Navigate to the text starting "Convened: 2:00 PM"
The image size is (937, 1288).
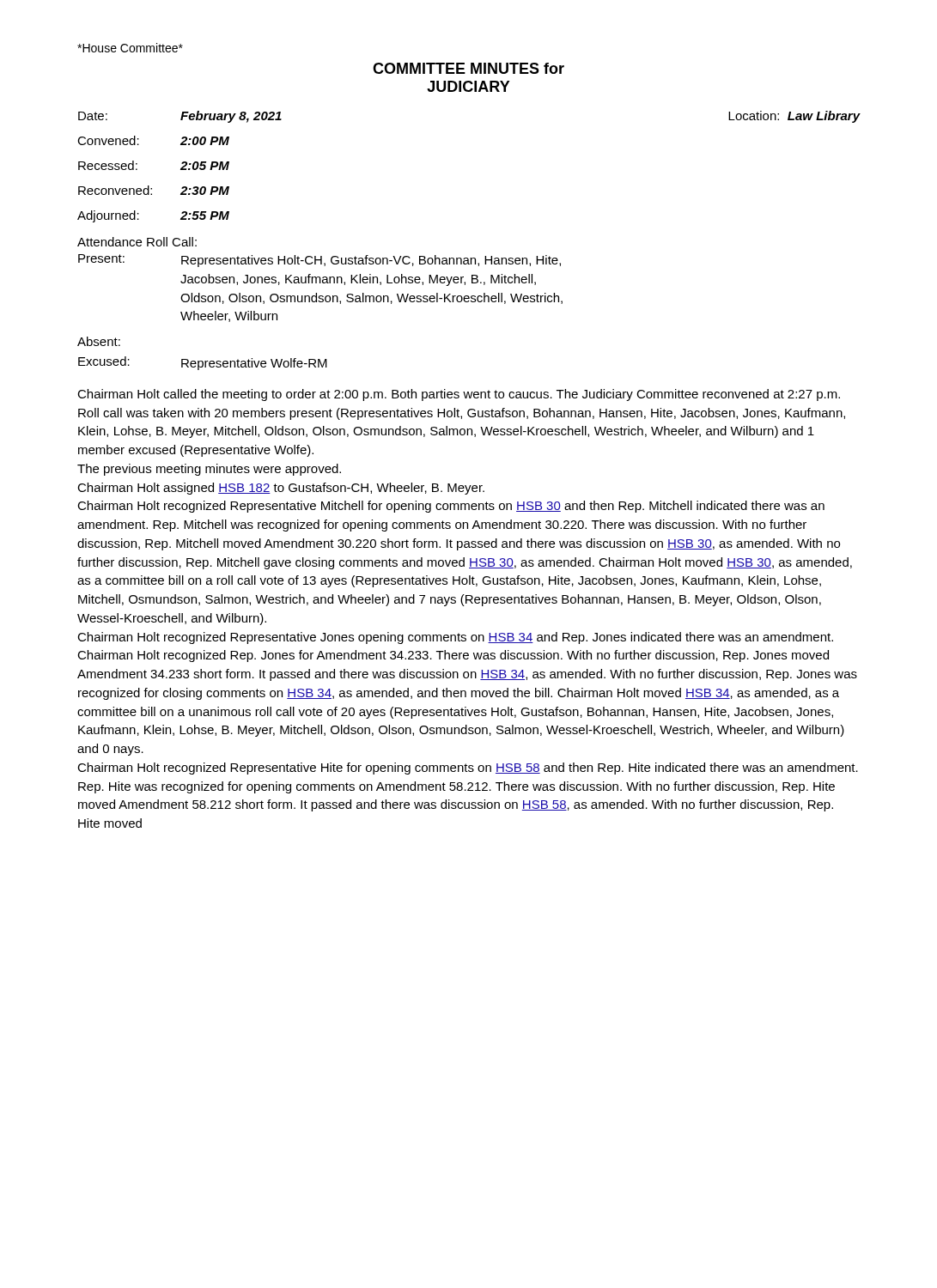pos(105,140)
